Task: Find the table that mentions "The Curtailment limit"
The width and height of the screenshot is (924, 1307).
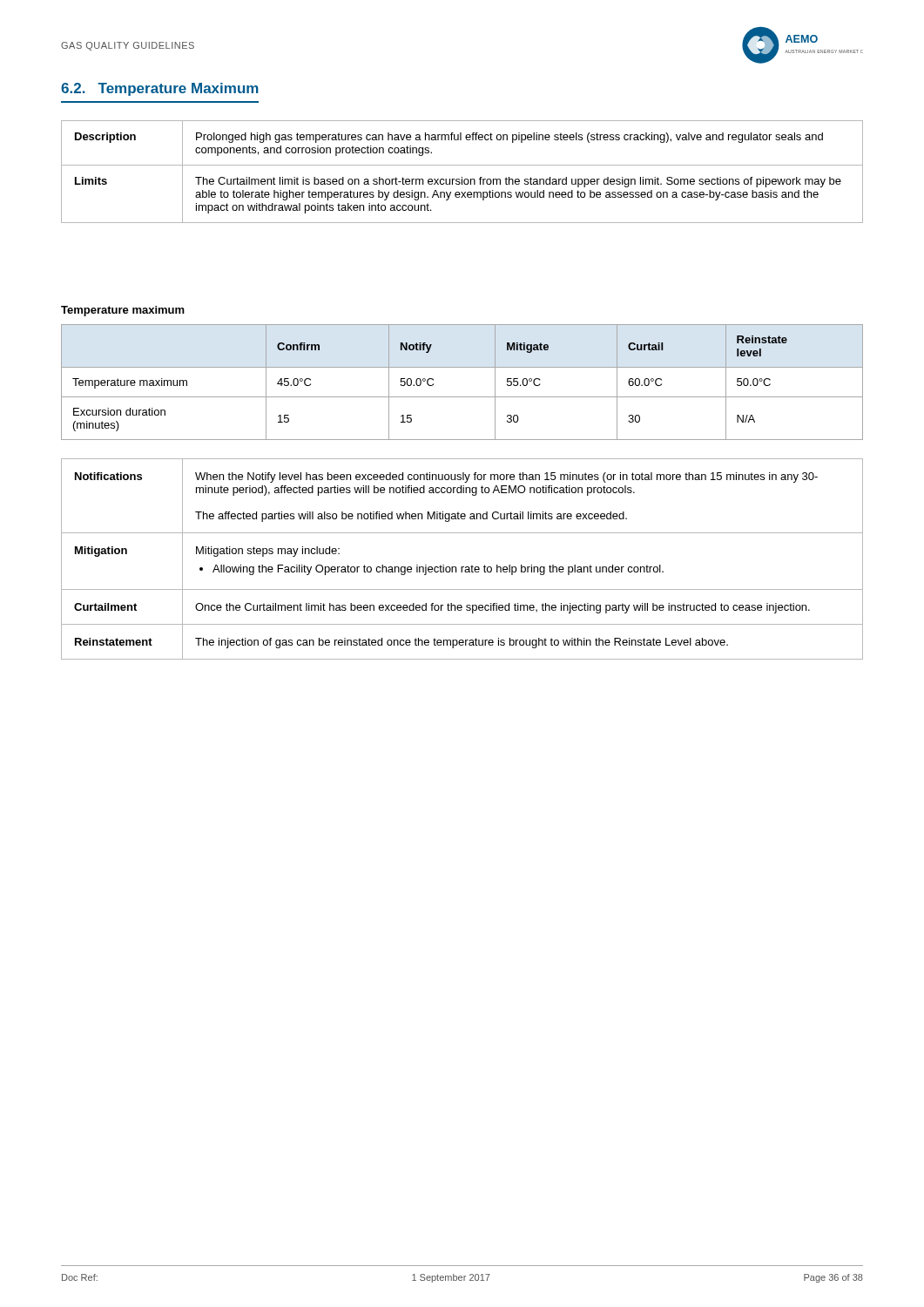Action: [462, 172]
